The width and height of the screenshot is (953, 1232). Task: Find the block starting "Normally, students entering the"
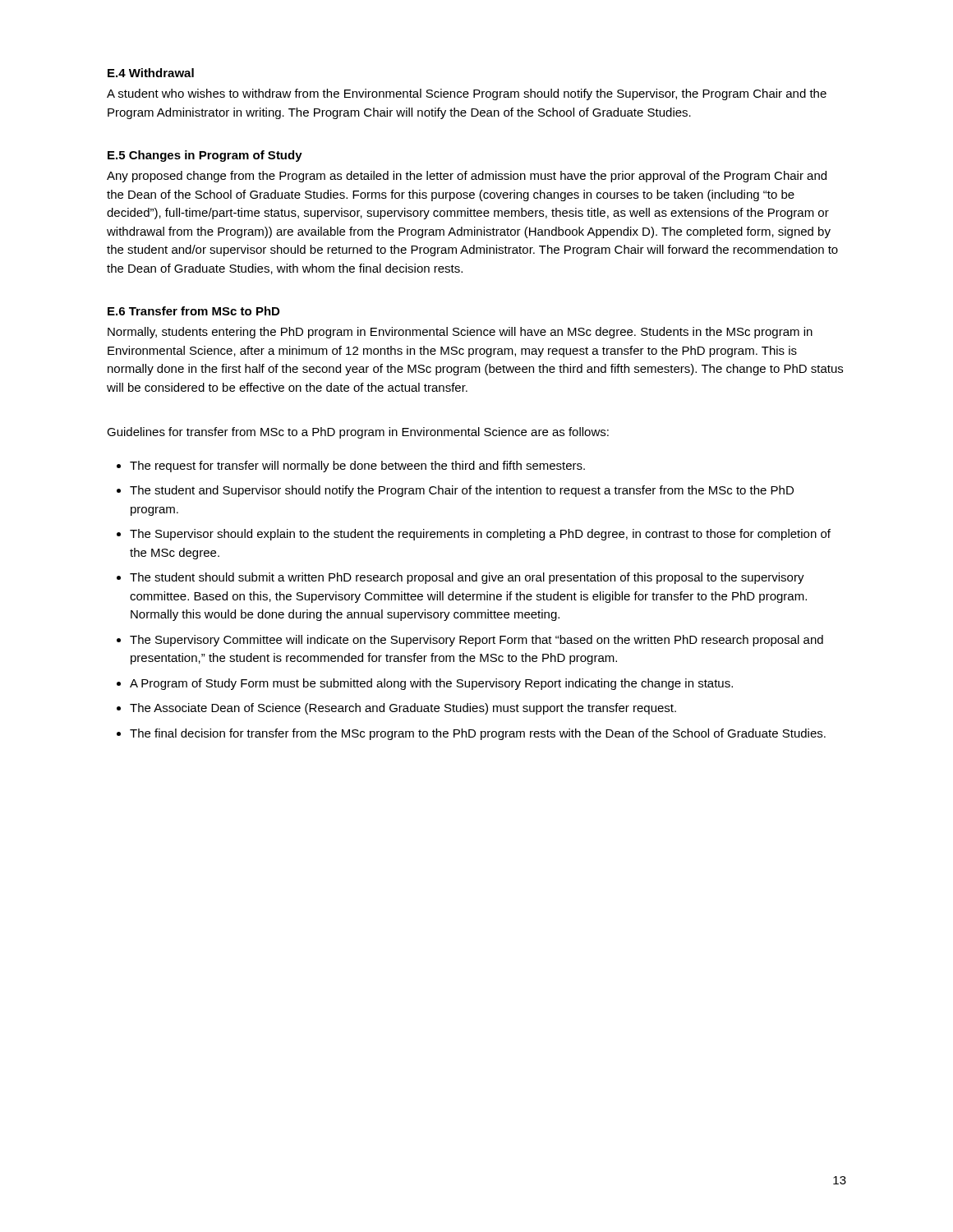coord(475,359)
